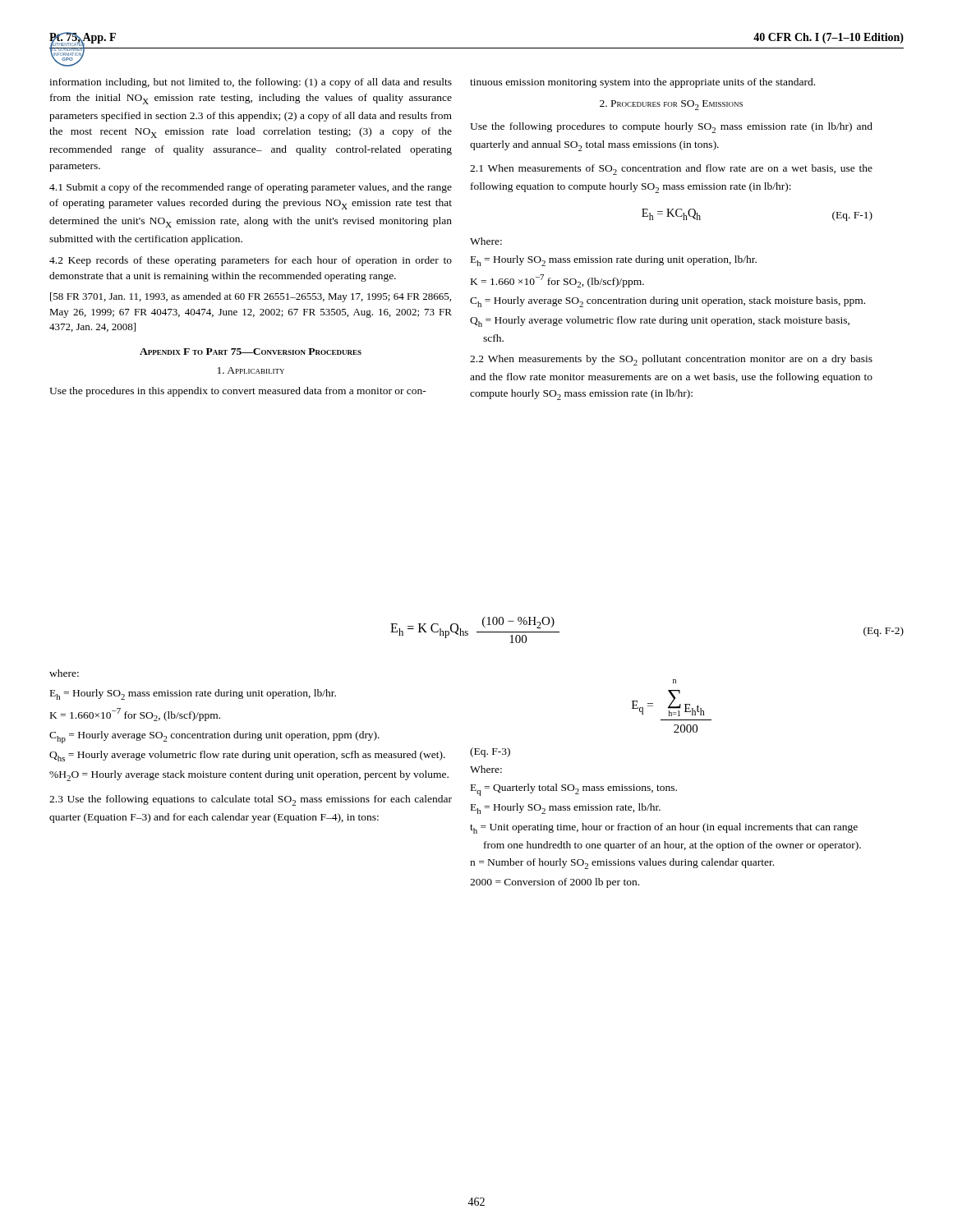Click on the element starting "Eq = Quarterly total SO2 mass"

pyautogui.click(x=574, y=788)
